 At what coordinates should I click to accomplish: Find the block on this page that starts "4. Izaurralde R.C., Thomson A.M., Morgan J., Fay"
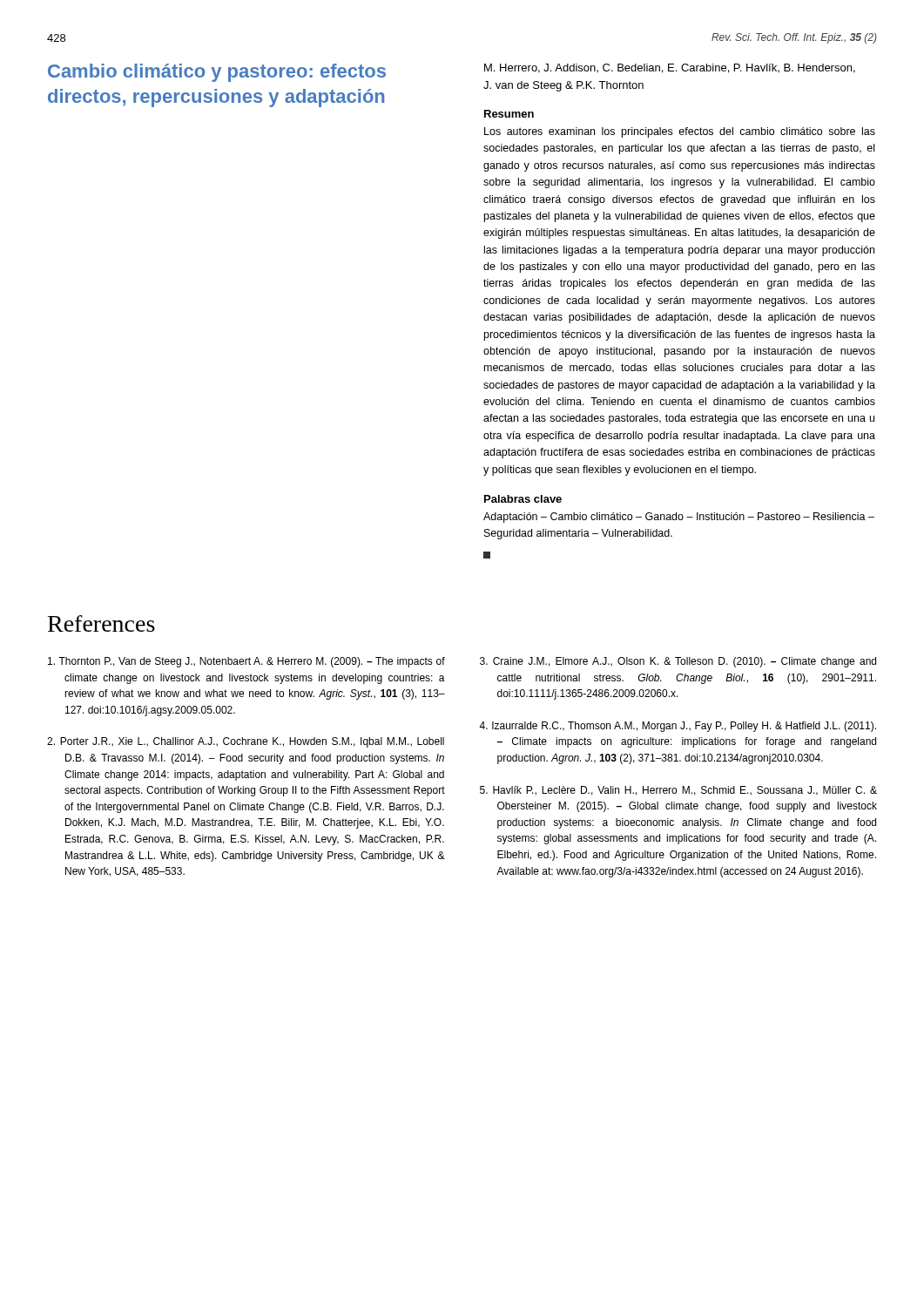tap(678, 742)
